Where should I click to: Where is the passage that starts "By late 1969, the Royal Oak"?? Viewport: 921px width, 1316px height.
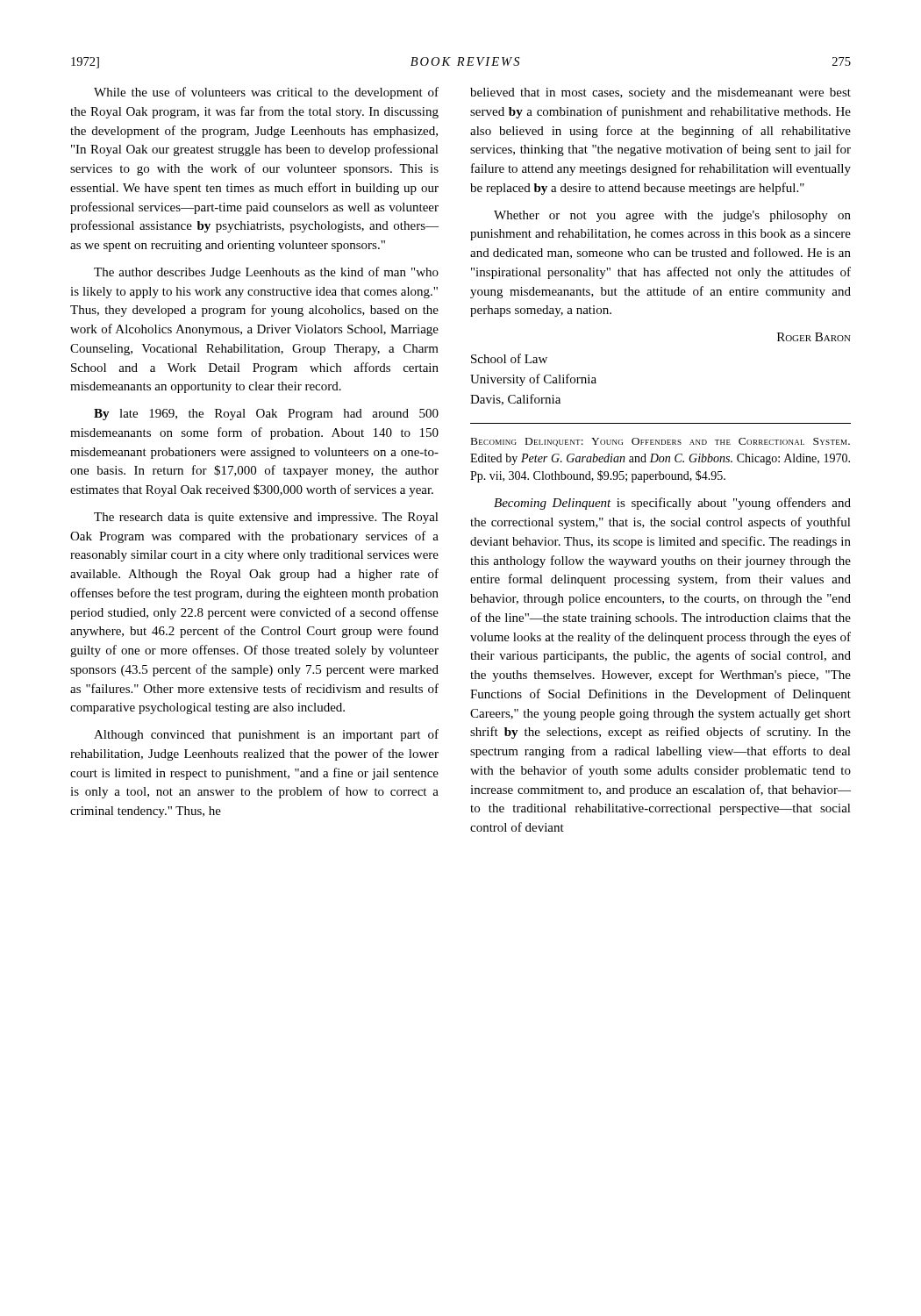tap(254, 452)
